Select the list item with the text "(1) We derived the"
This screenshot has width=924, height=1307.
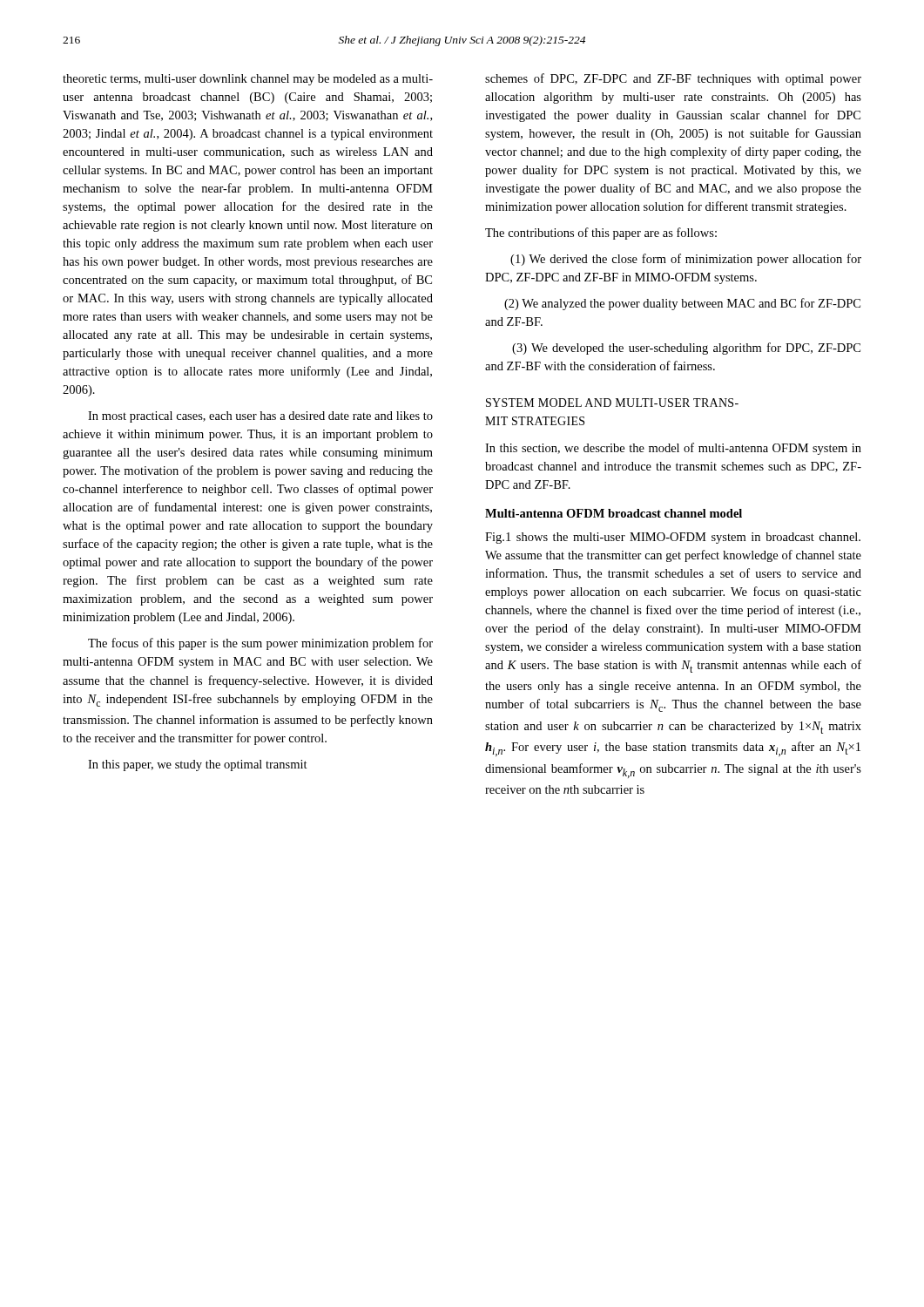(x=673, y=268)
